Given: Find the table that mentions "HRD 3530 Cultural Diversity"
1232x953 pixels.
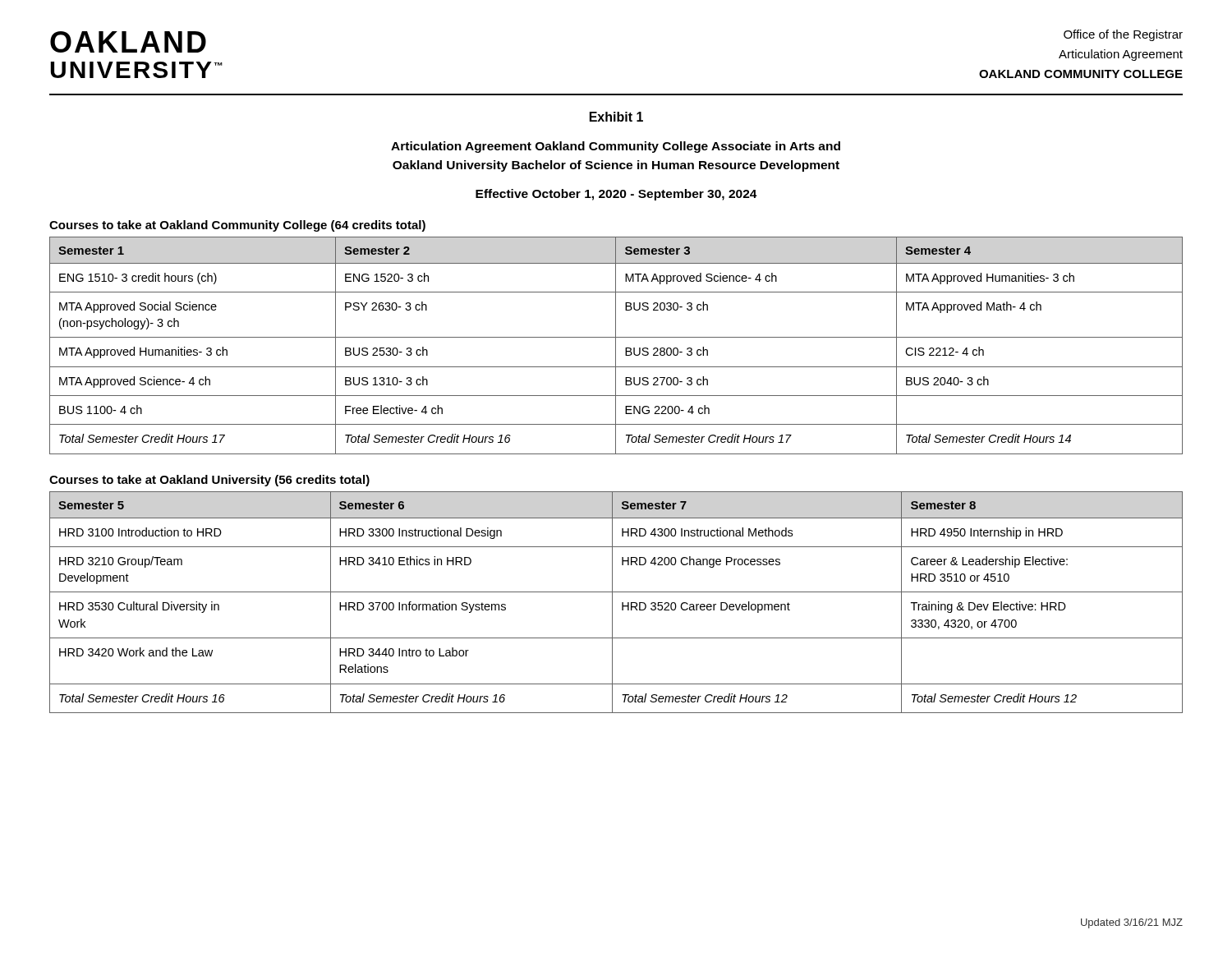Looking at the screenshot, I should [616, 602].
